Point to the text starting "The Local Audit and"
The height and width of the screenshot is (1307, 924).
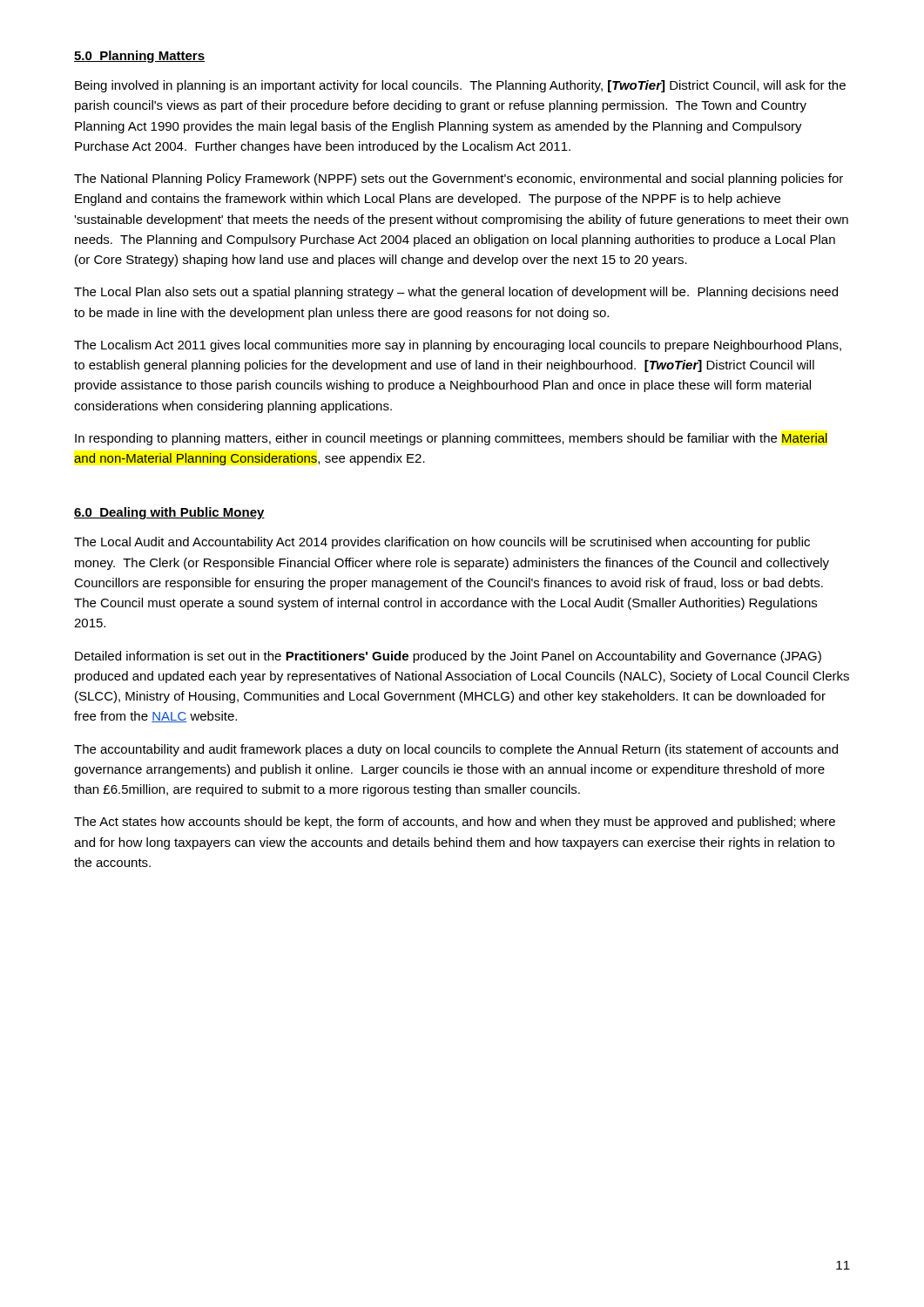pos(452,582)
